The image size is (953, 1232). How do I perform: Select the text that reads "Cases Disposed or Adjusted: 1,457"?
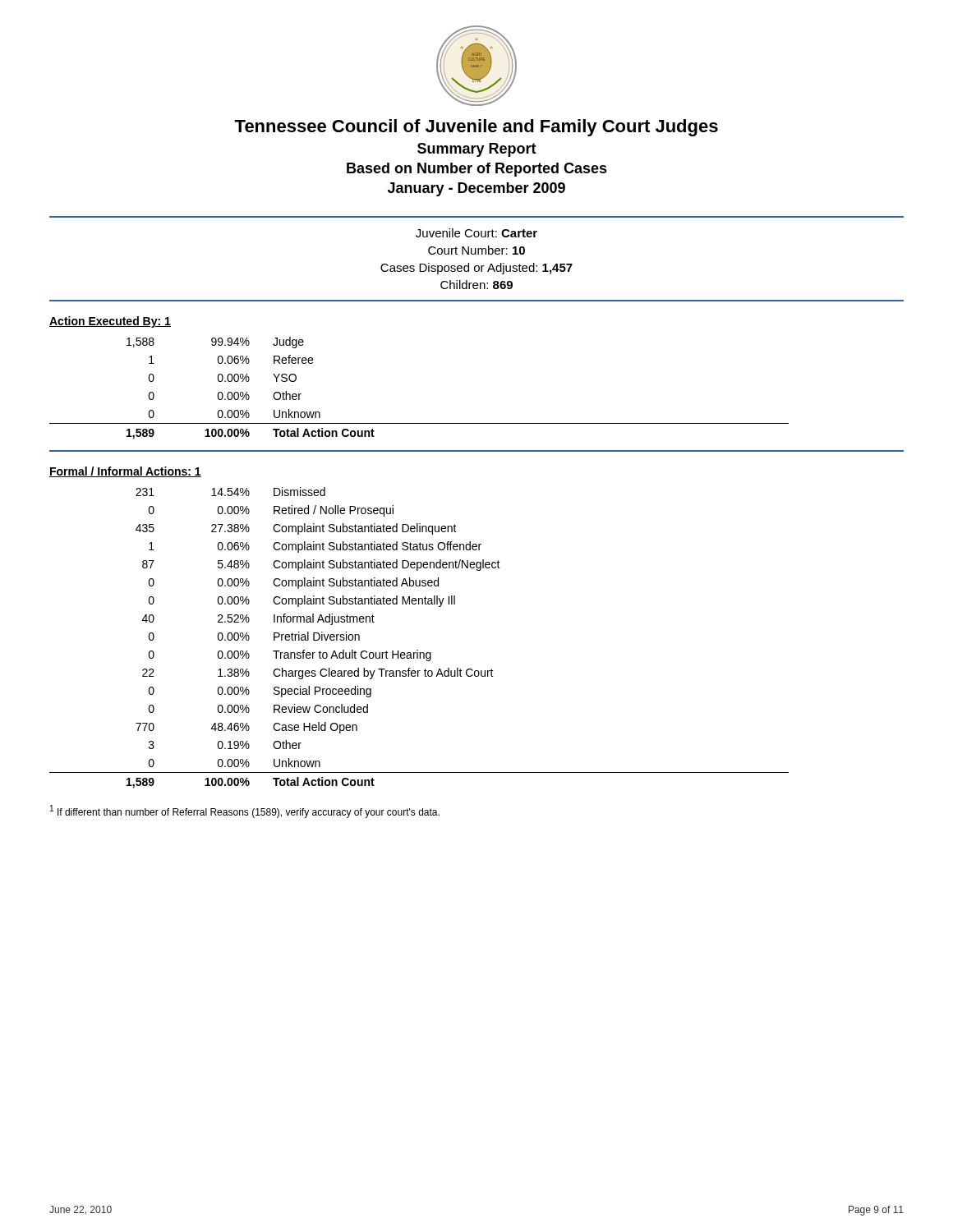tap(476, 267)
